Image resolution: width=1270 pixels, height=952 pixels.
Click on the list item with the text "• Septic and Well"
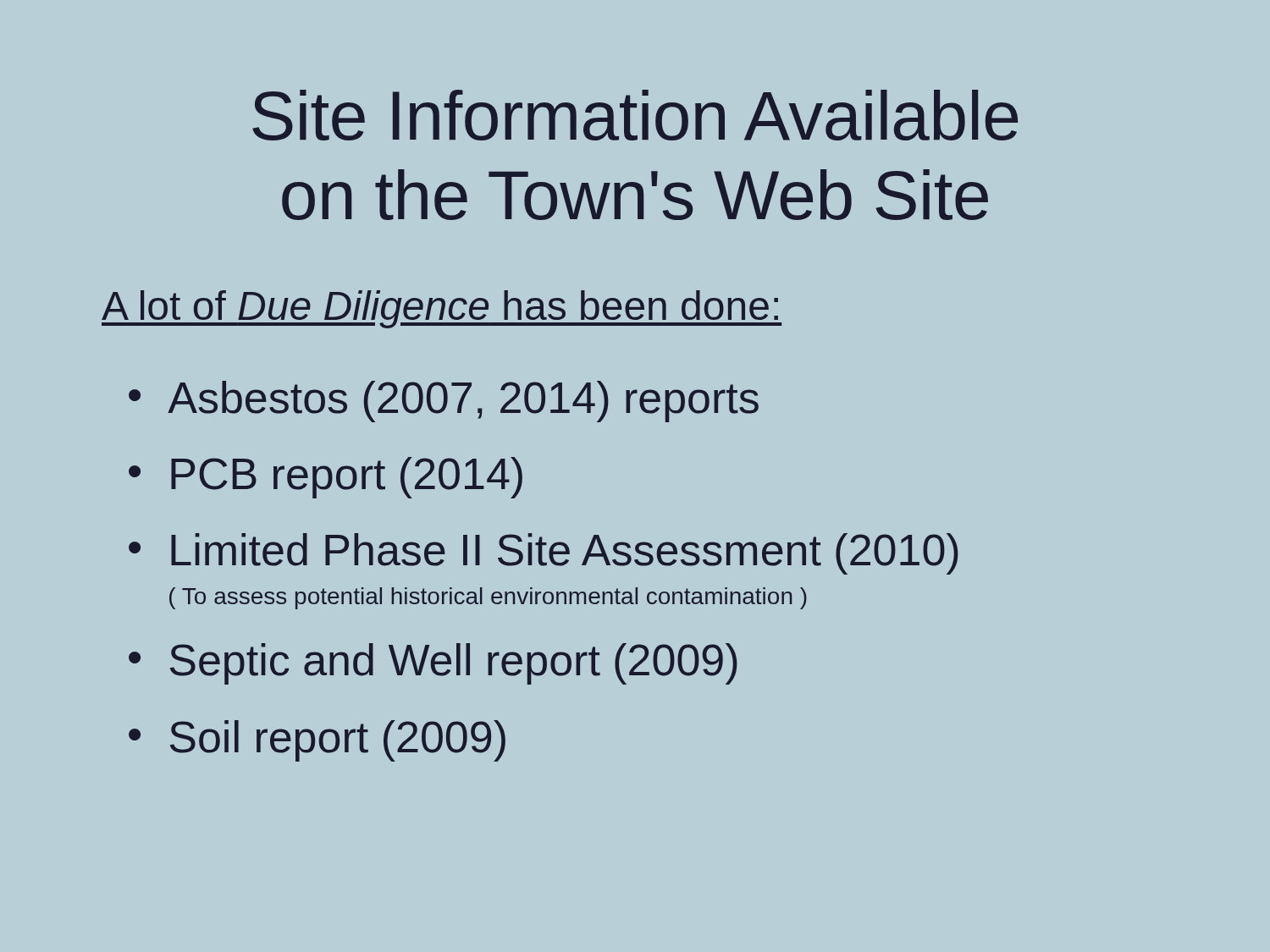433,661
